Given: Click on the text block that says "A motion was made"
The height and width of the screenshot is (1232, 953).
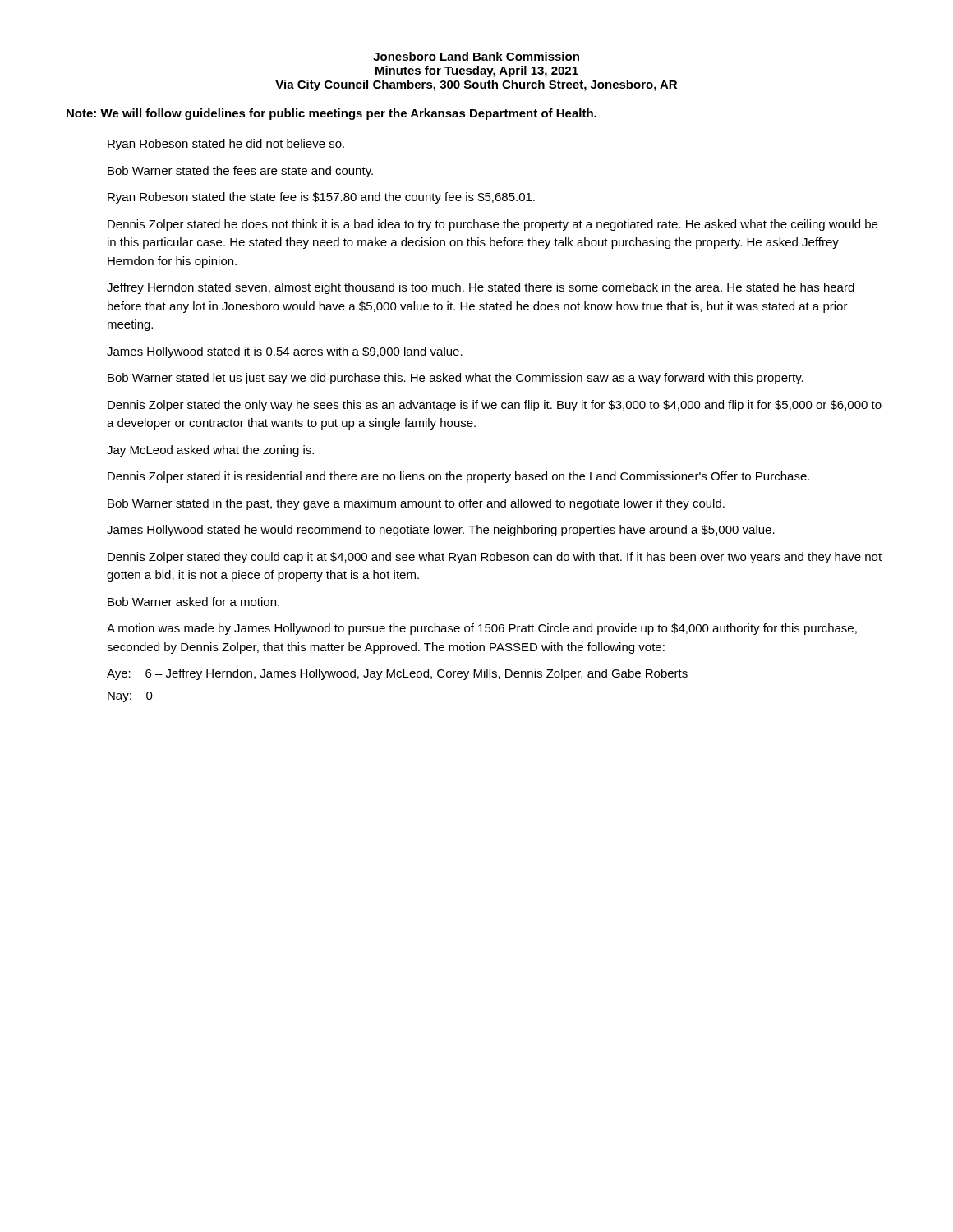Looking at the screenshot, I should 482,637.
